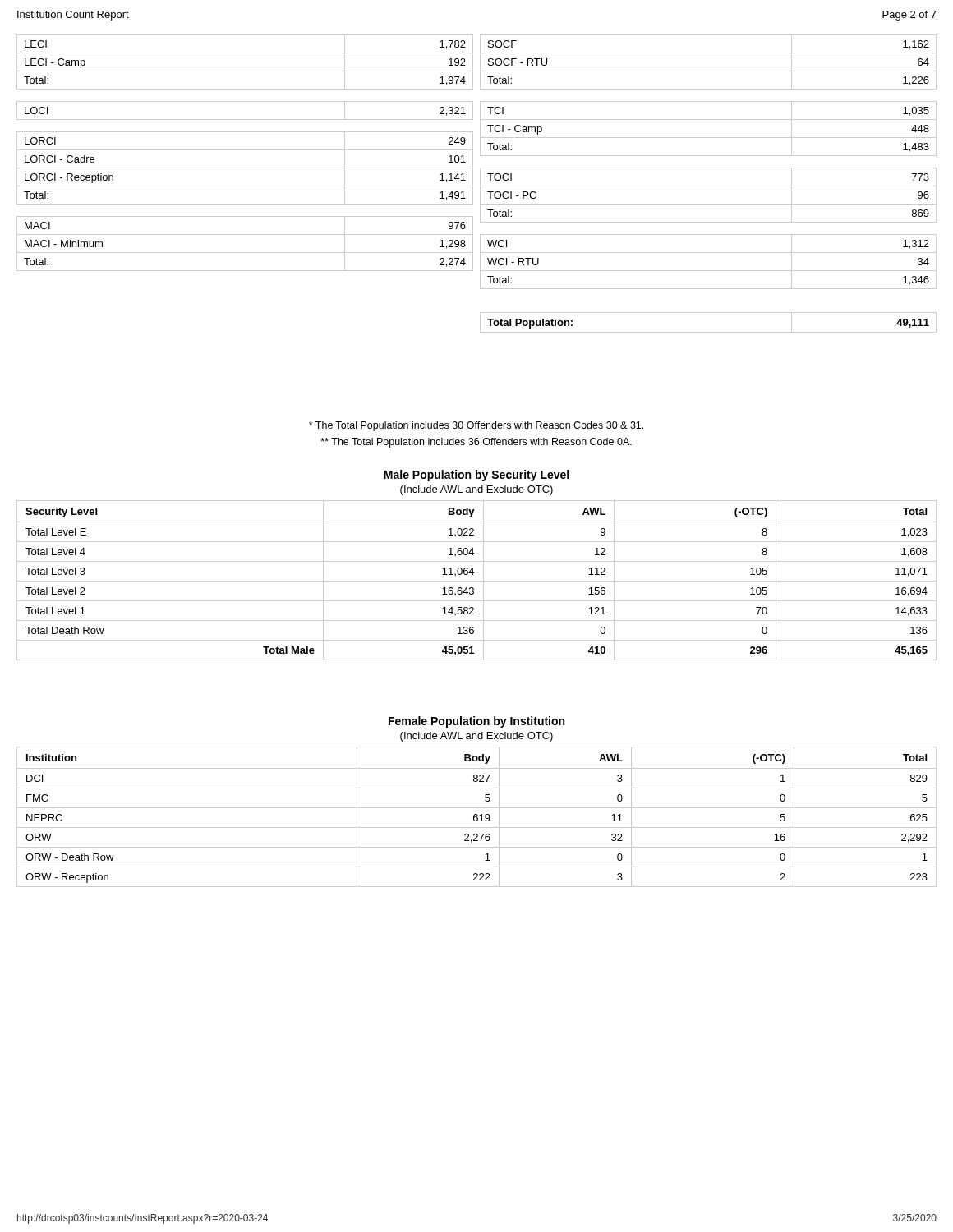Find the text block starting "The Total Population"
Screen dimensions: 1232x953
(x=476, y=434)
